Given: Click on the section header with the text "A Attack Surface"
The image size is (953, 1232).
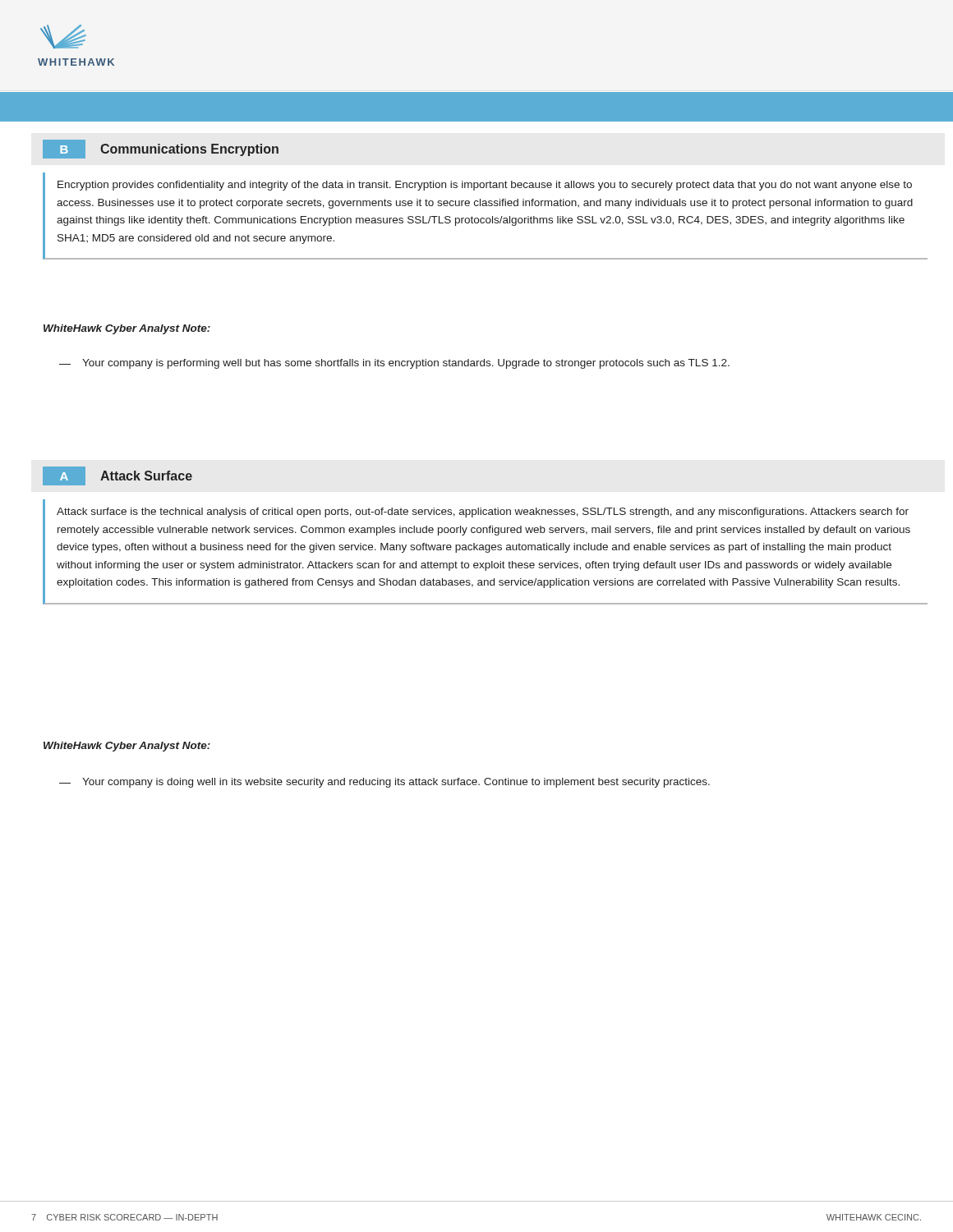Looking at the screenshot, I should (x=118, y=476).
